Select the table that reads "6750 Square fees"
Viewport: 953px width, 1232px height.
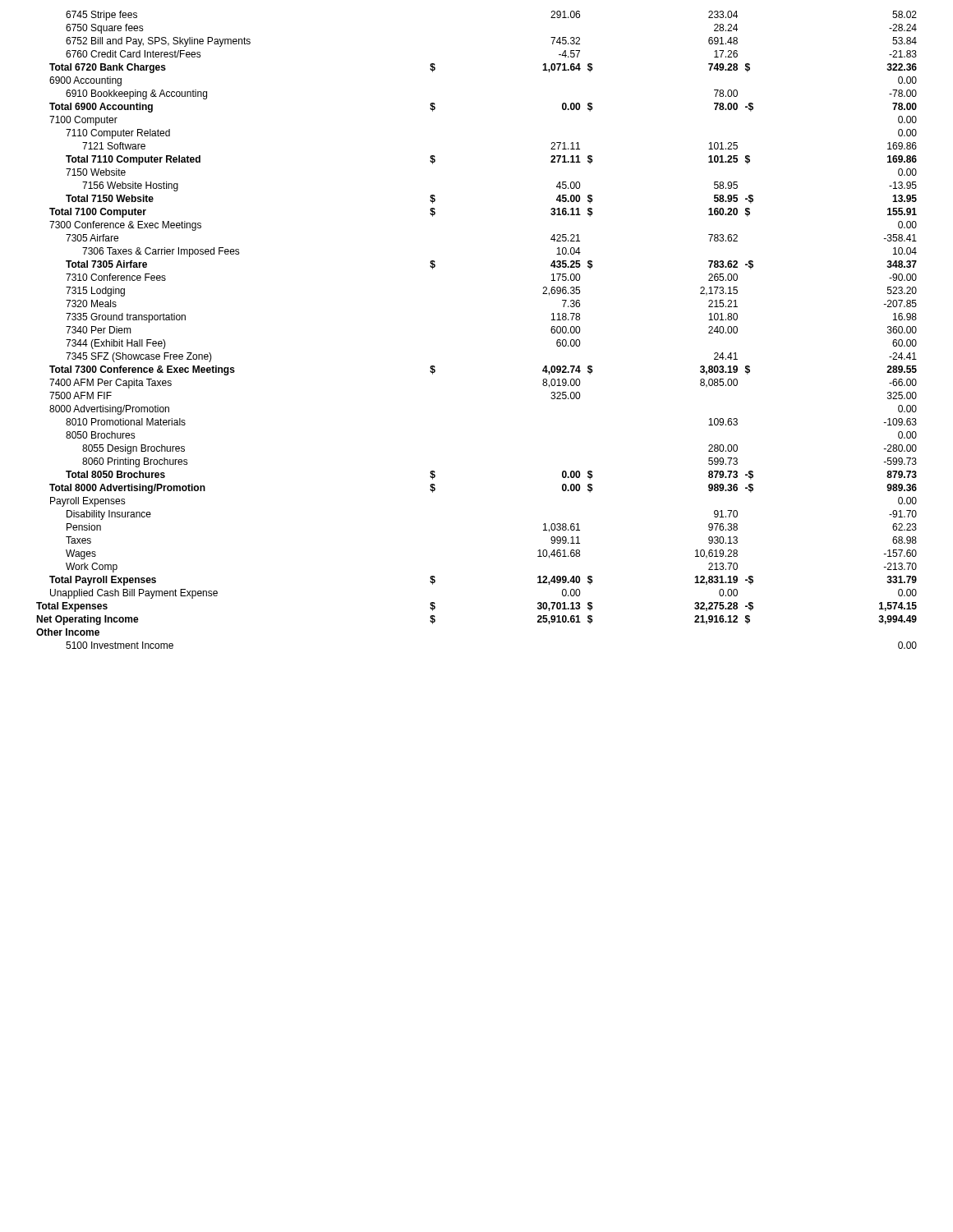476,330
